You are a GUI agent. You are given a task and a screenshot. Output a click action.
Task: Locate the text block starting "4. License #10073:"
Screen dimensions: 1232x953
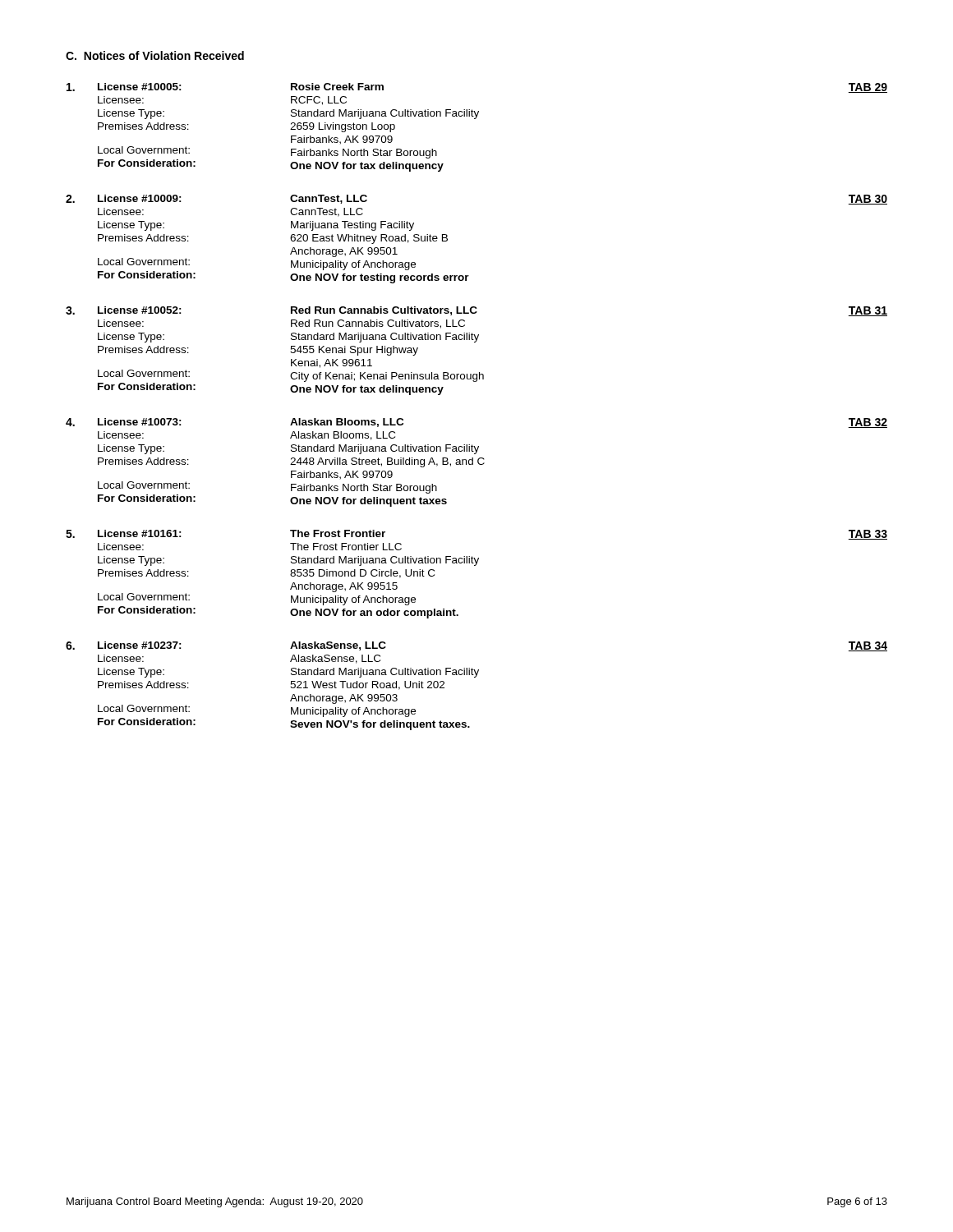coord(476,462)
